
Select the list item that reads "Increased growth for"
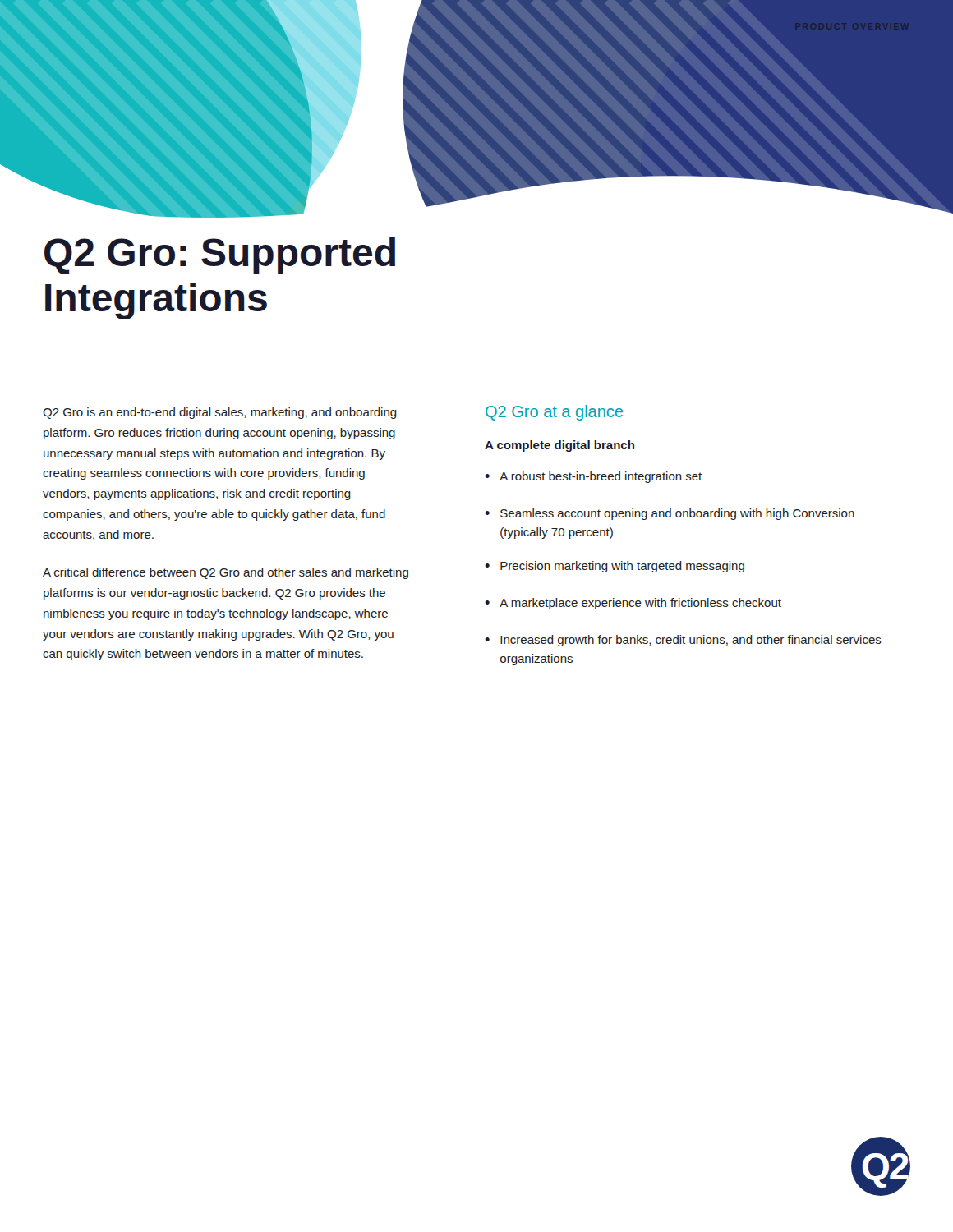[691, 649]
